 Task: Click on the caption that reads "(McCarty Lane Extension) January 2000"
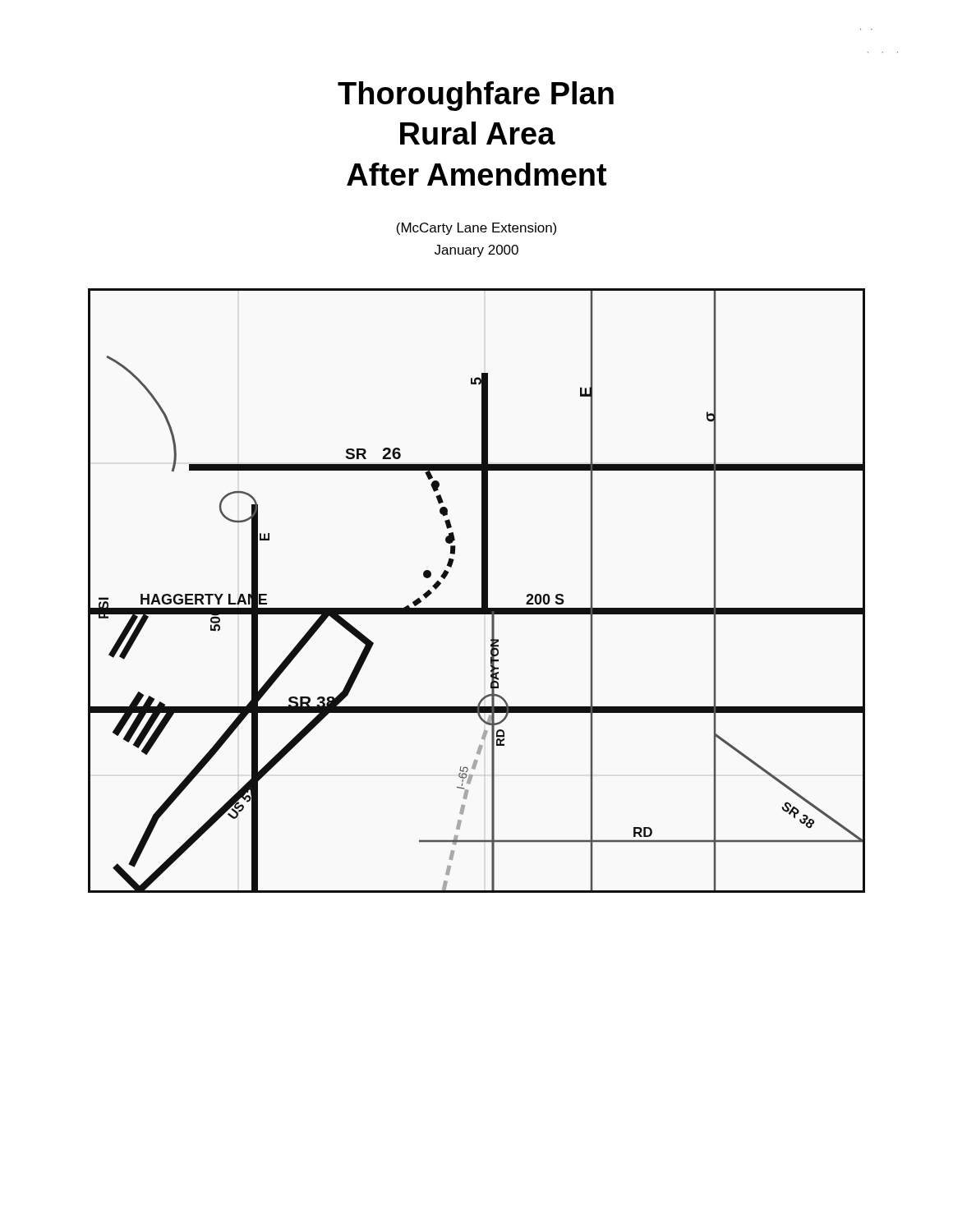coord(476,239)
